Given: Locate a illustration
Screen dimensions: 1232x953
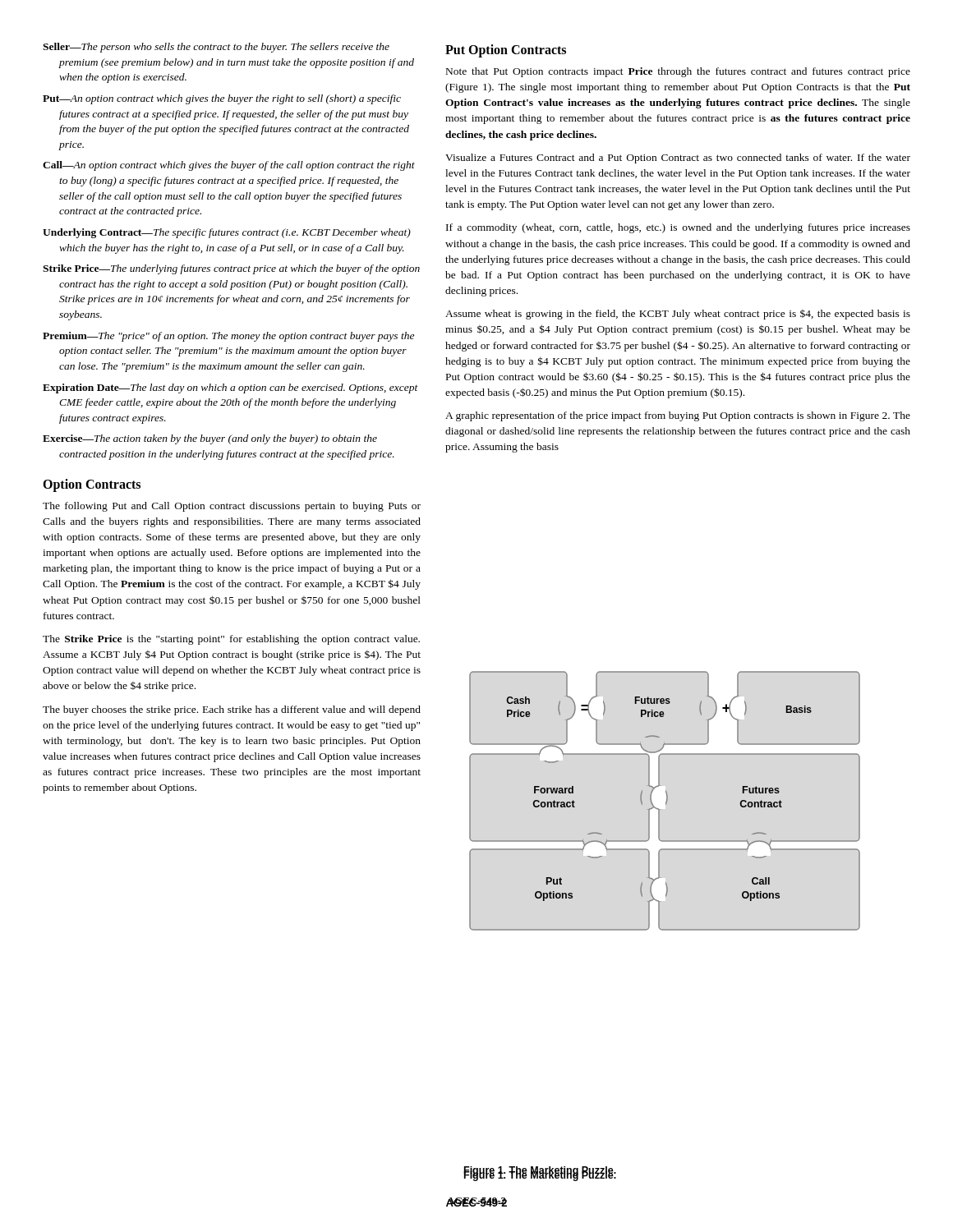Looking at the screenshot, I should point(667,802).
